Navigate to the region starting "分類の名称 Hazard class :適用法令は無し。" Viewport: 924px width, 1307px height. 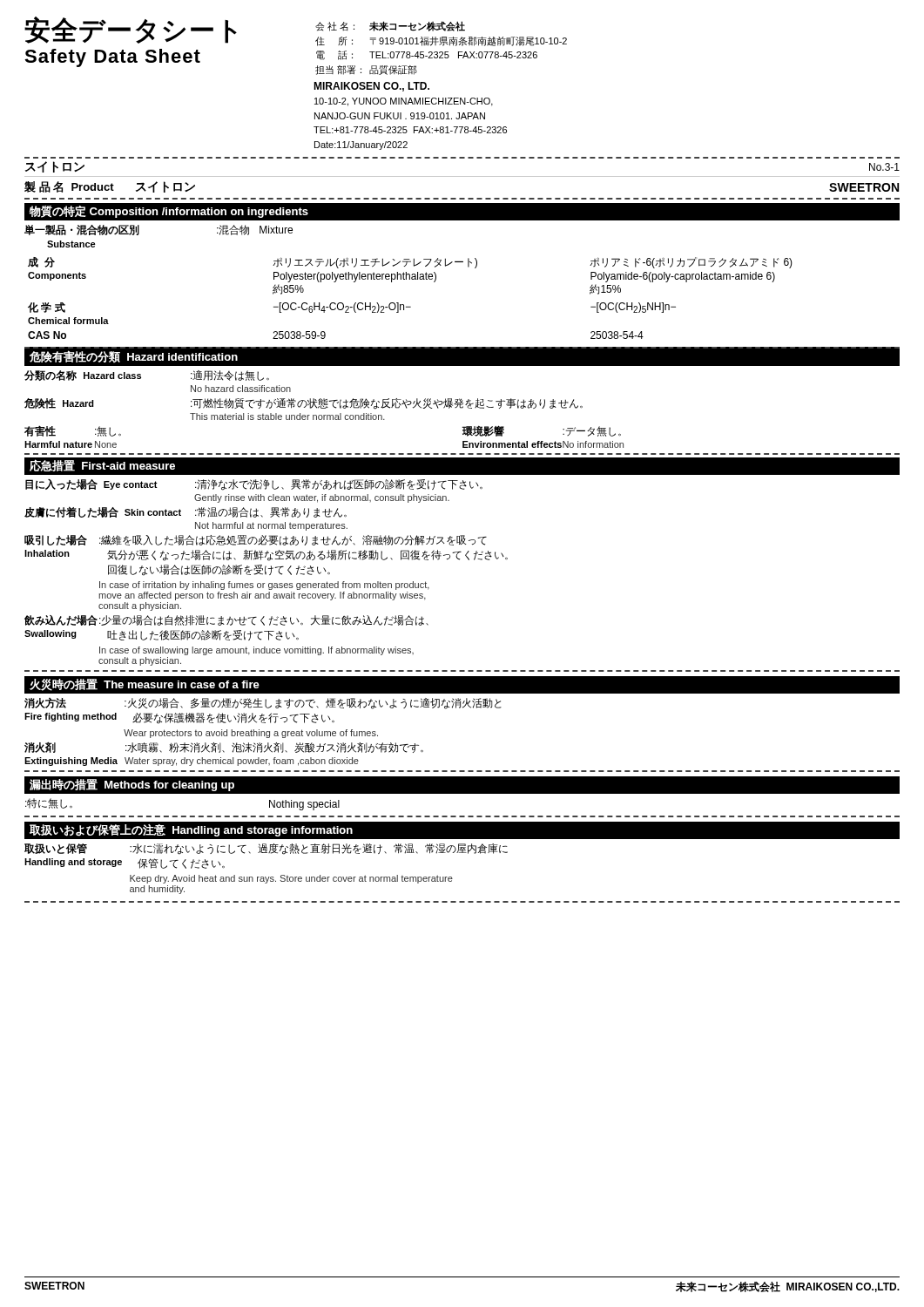71,375
